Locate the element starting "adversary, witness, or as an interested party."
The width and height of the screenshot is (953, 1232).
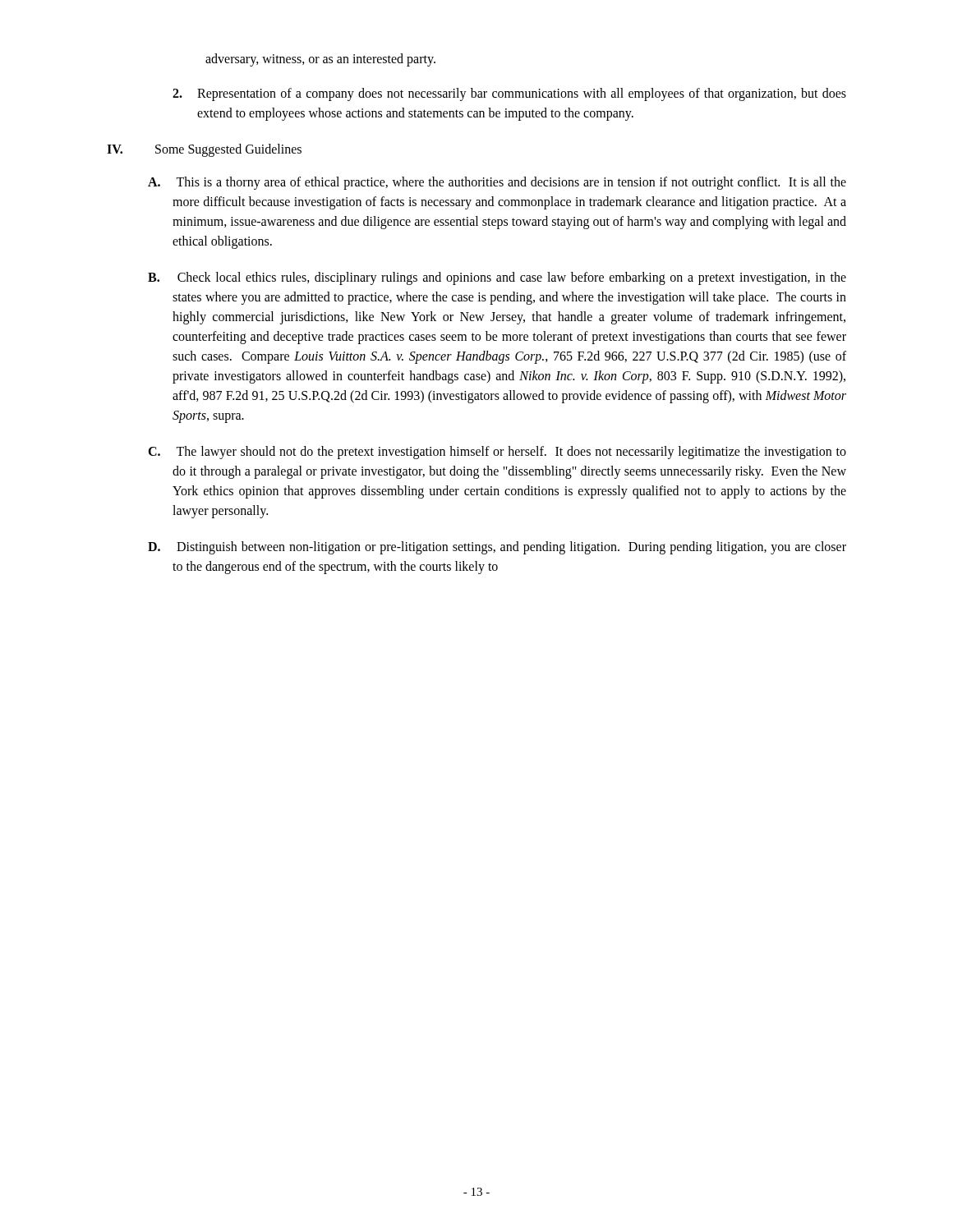click(321, 59)
